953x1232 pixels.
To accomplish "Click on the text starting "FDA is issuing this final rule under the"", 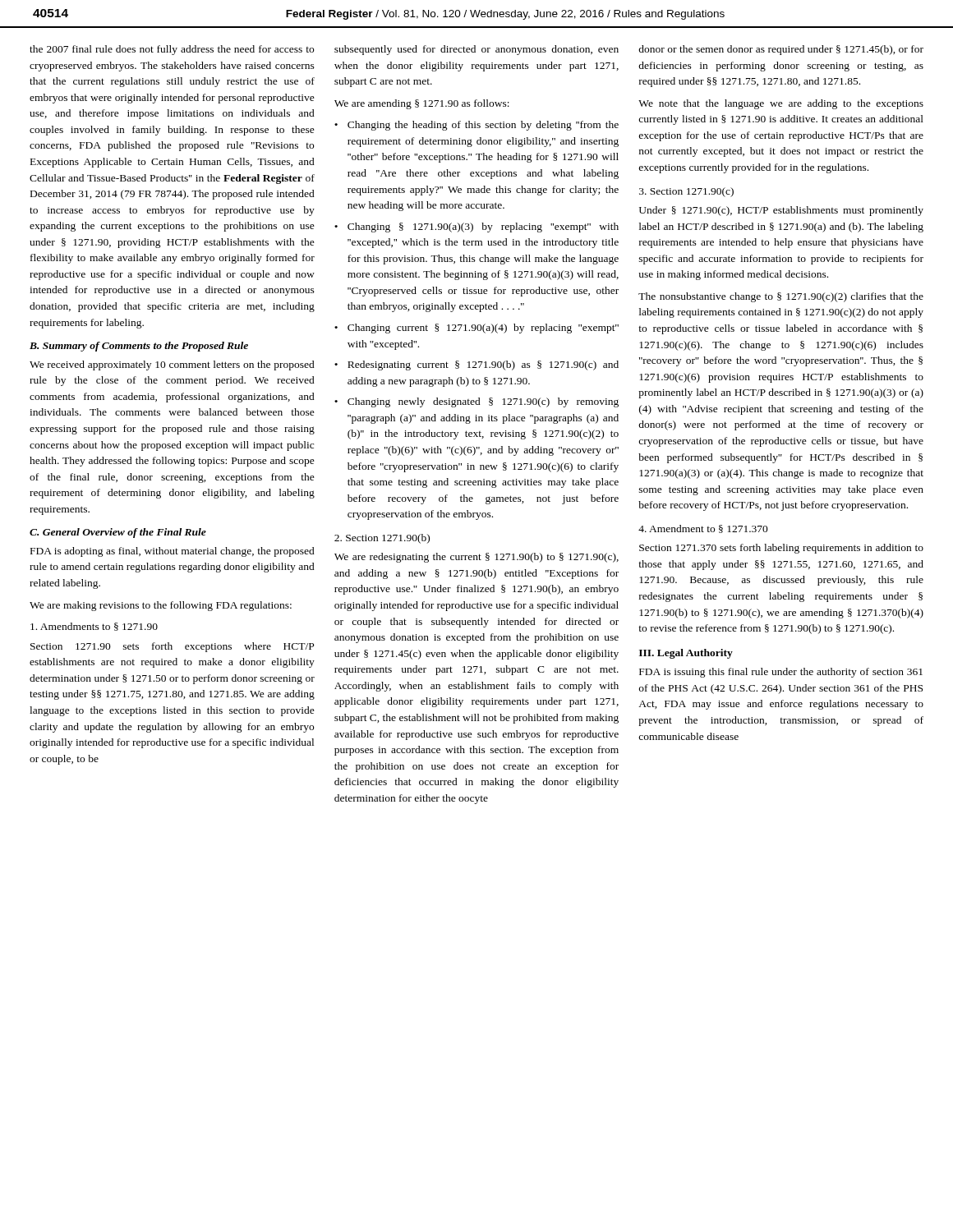I will pyautogui.click(x=781, y=704).
